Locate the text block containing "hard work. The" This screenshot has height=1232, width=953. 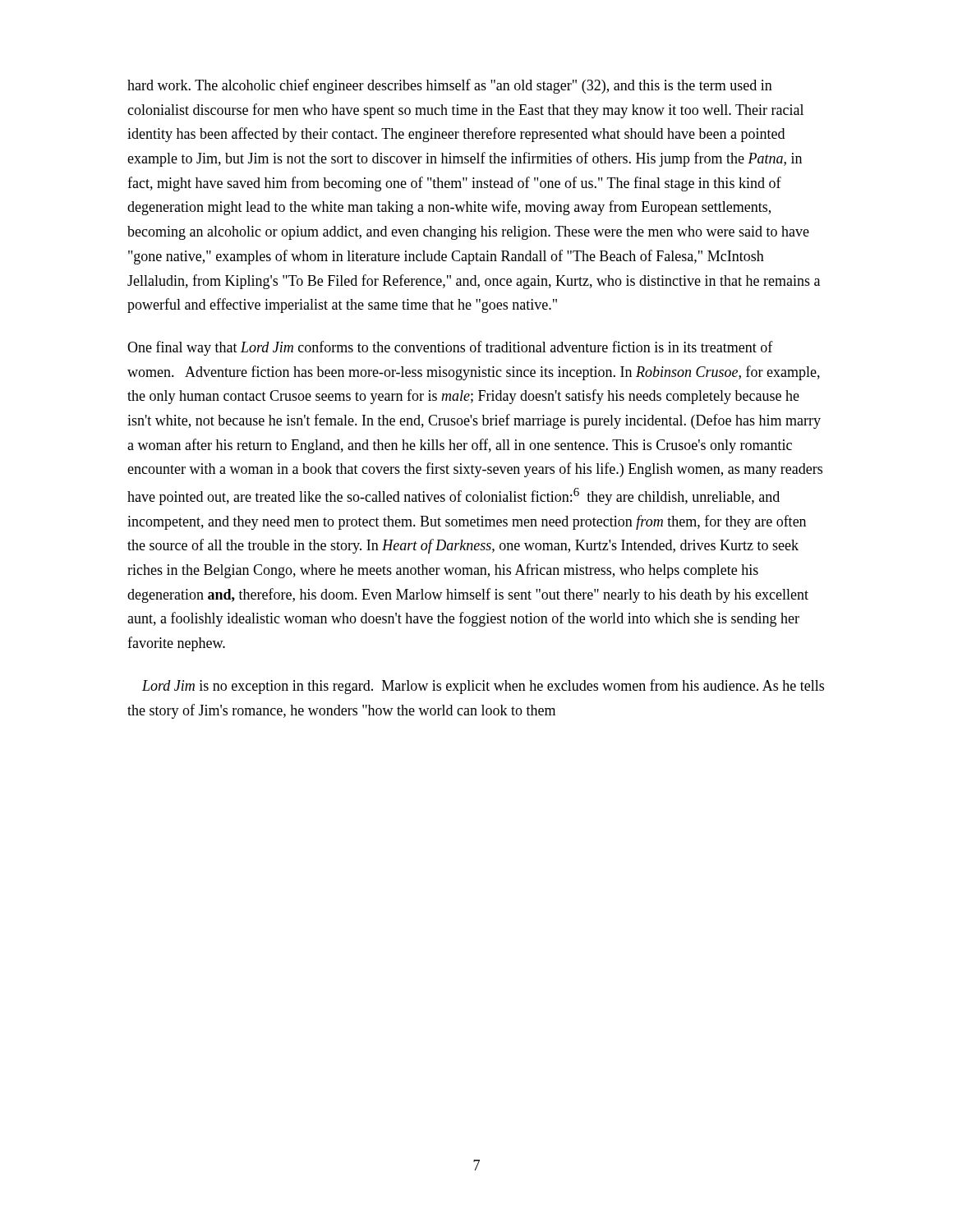[x=476, y=196]
